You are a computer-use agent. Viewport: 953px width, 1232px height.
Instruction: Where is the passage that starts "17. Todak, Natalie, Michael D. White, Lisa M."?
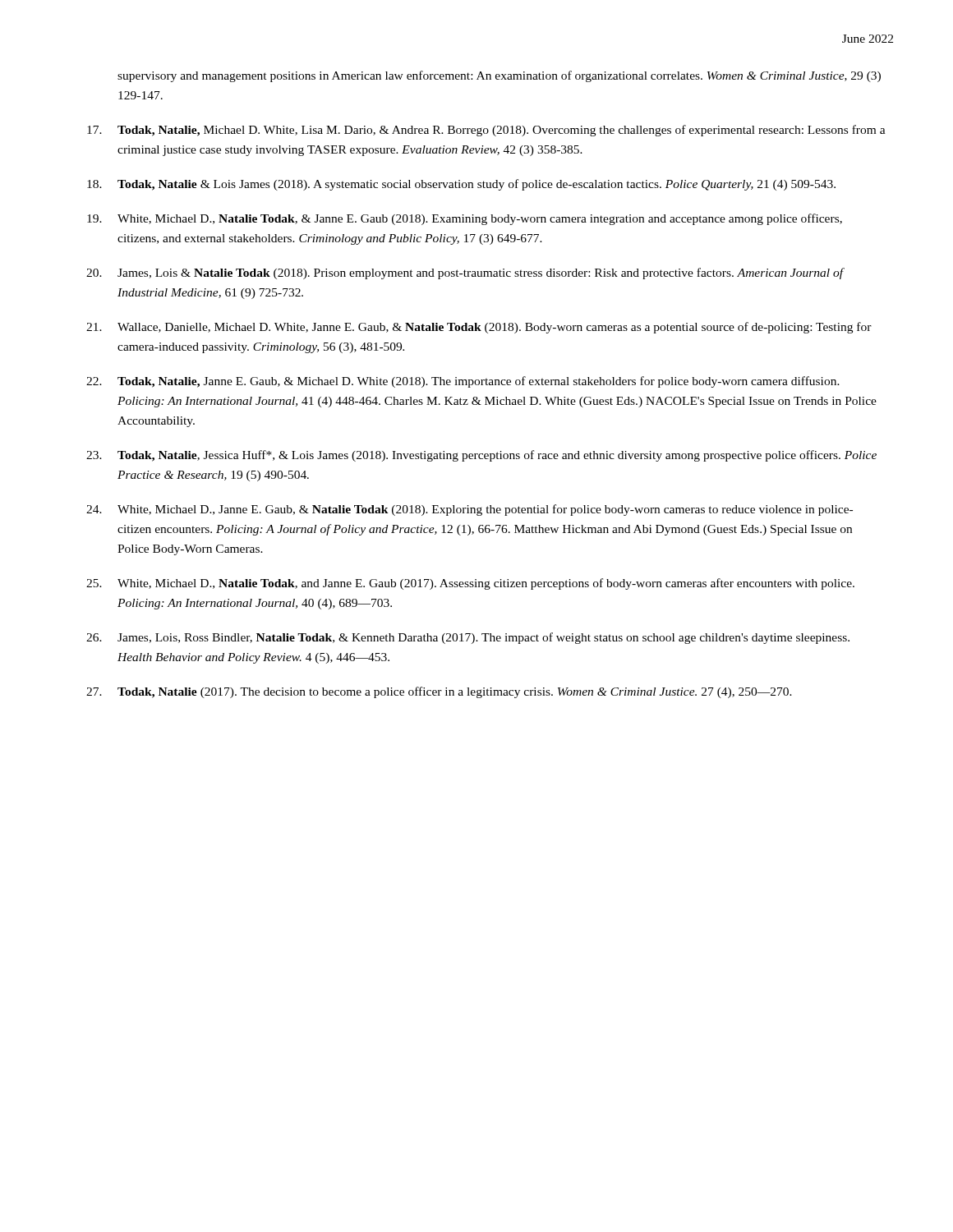[x=487, y=140]
